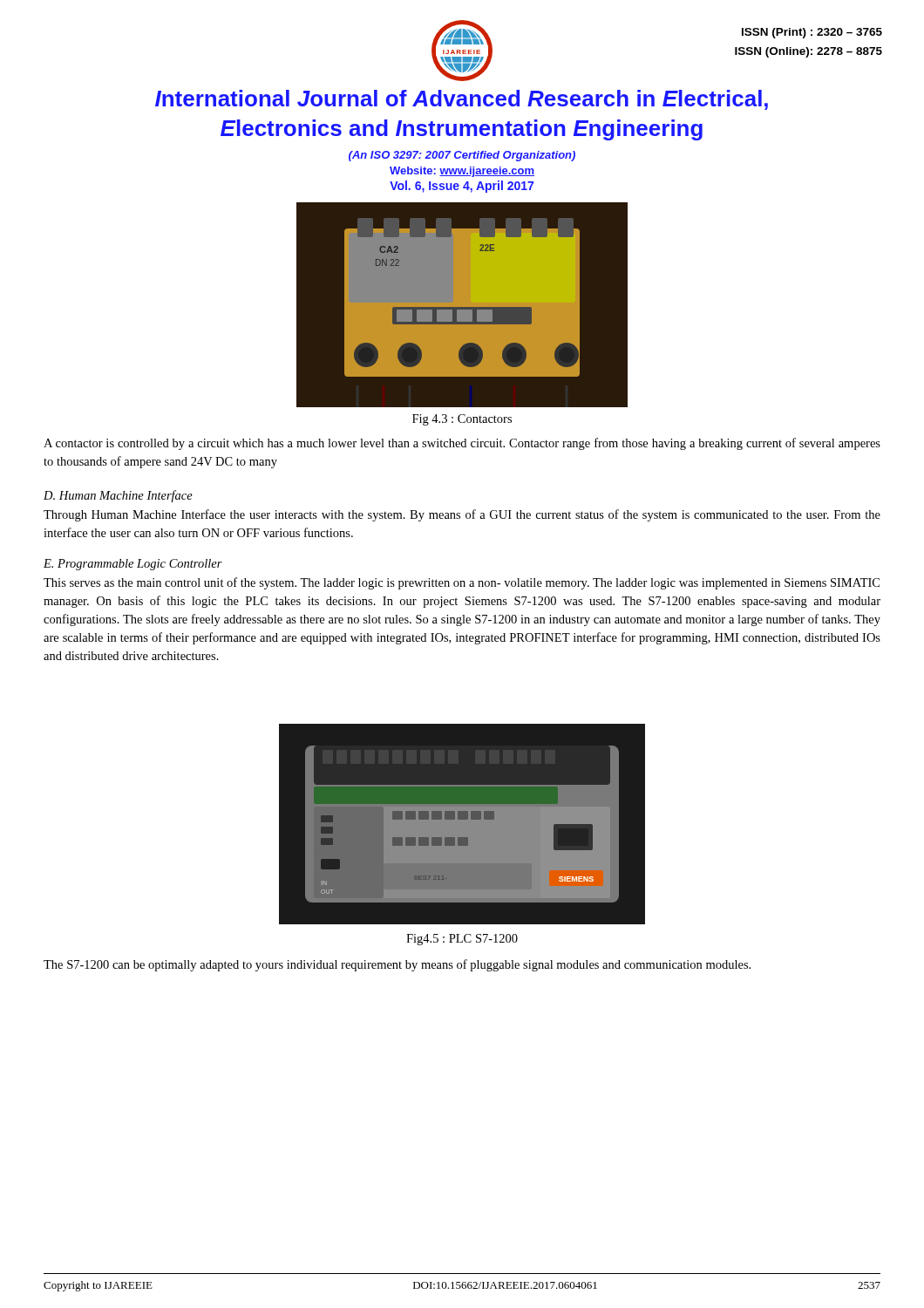This screenshot has width=924, height=1308.
Task: Point to the text block starting "Fig 4.3 : Contactors"
Action: click(x=462, y=419)
